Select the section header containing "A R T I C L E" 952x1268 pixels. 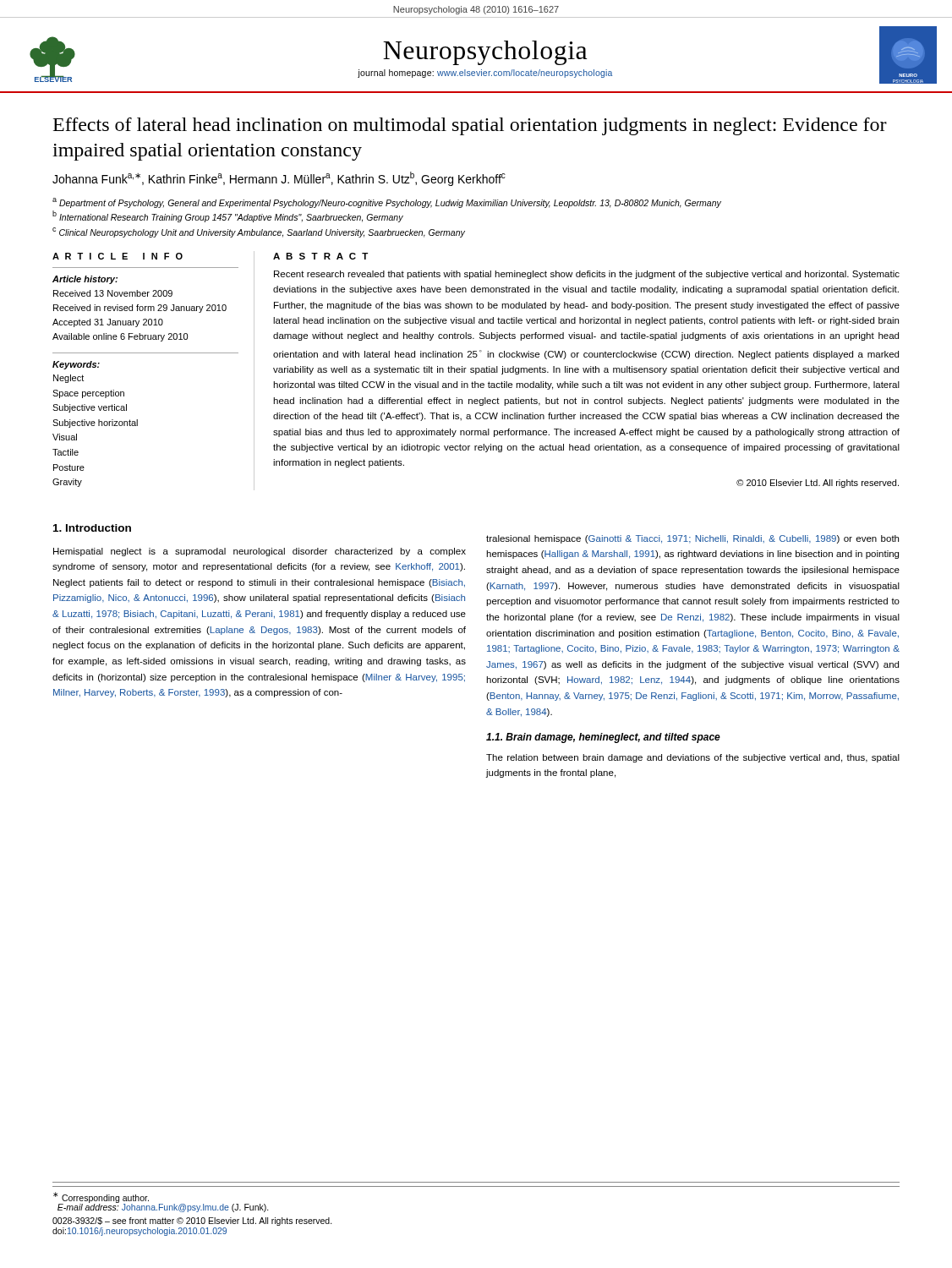118,256
